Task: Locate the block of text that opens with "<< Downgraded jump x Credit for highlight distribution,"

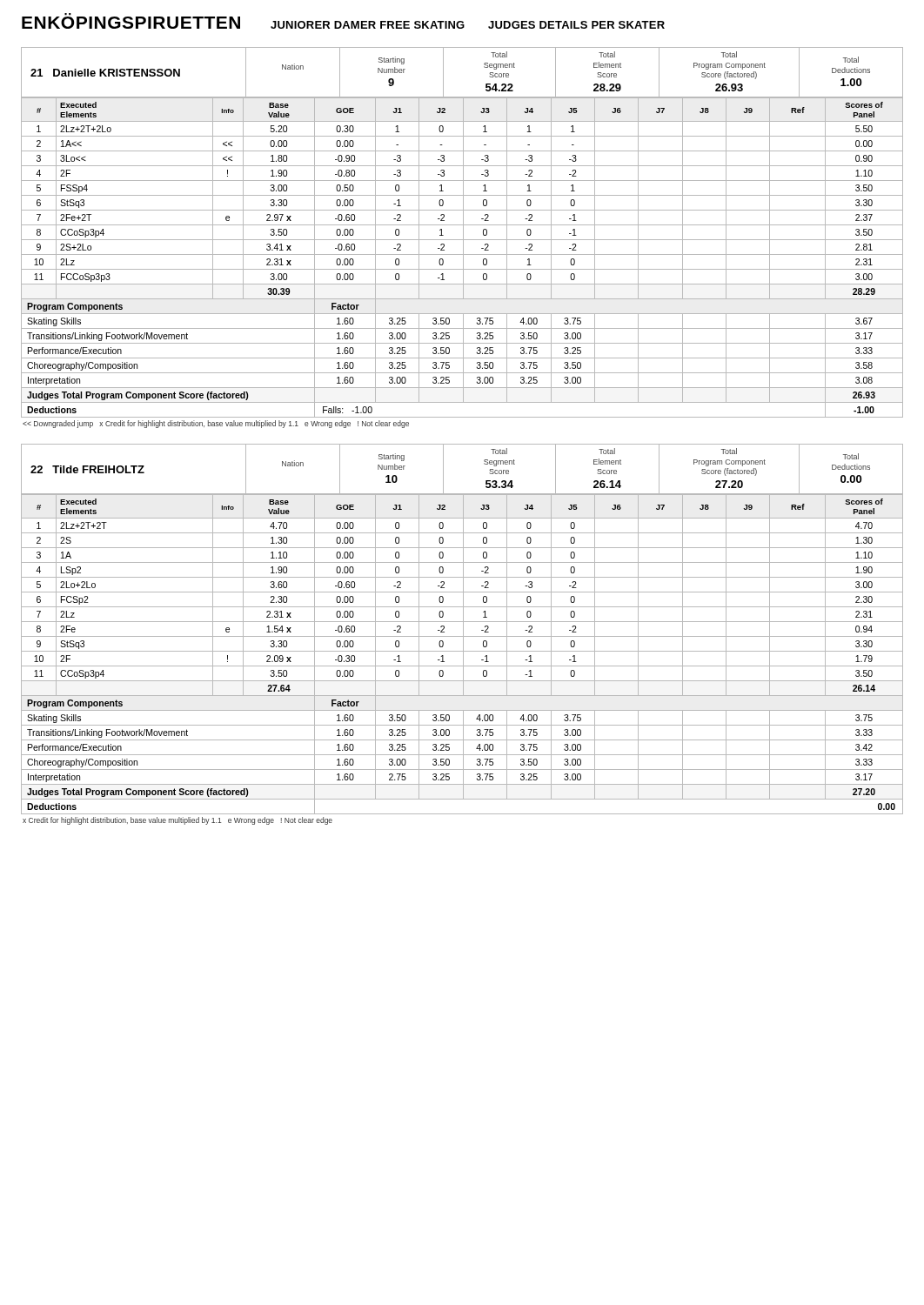Action: click(216, 424)
